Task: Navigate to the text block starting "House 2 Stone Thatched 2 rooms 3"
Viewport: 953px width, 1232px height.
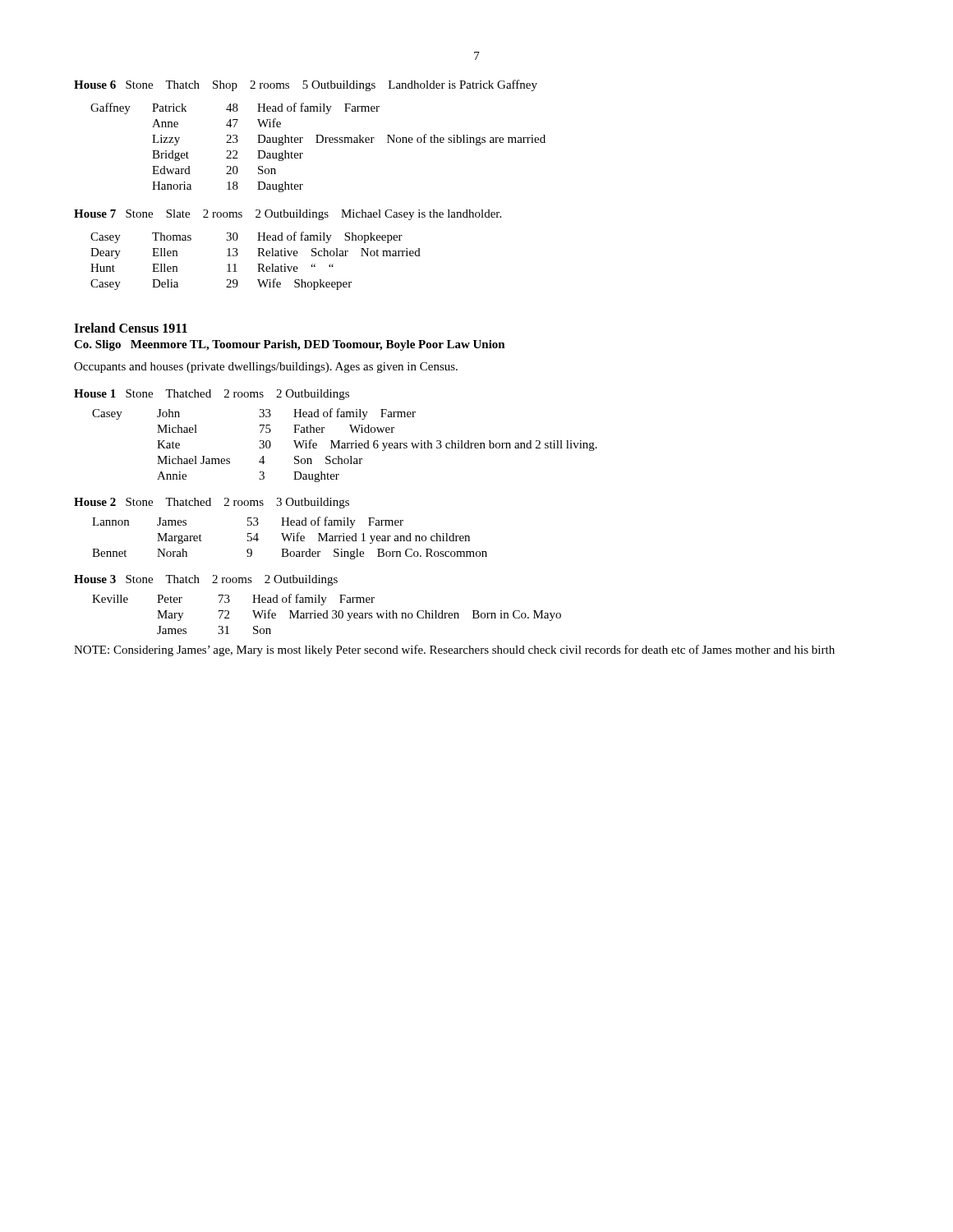Action: [x=212, y=502]
